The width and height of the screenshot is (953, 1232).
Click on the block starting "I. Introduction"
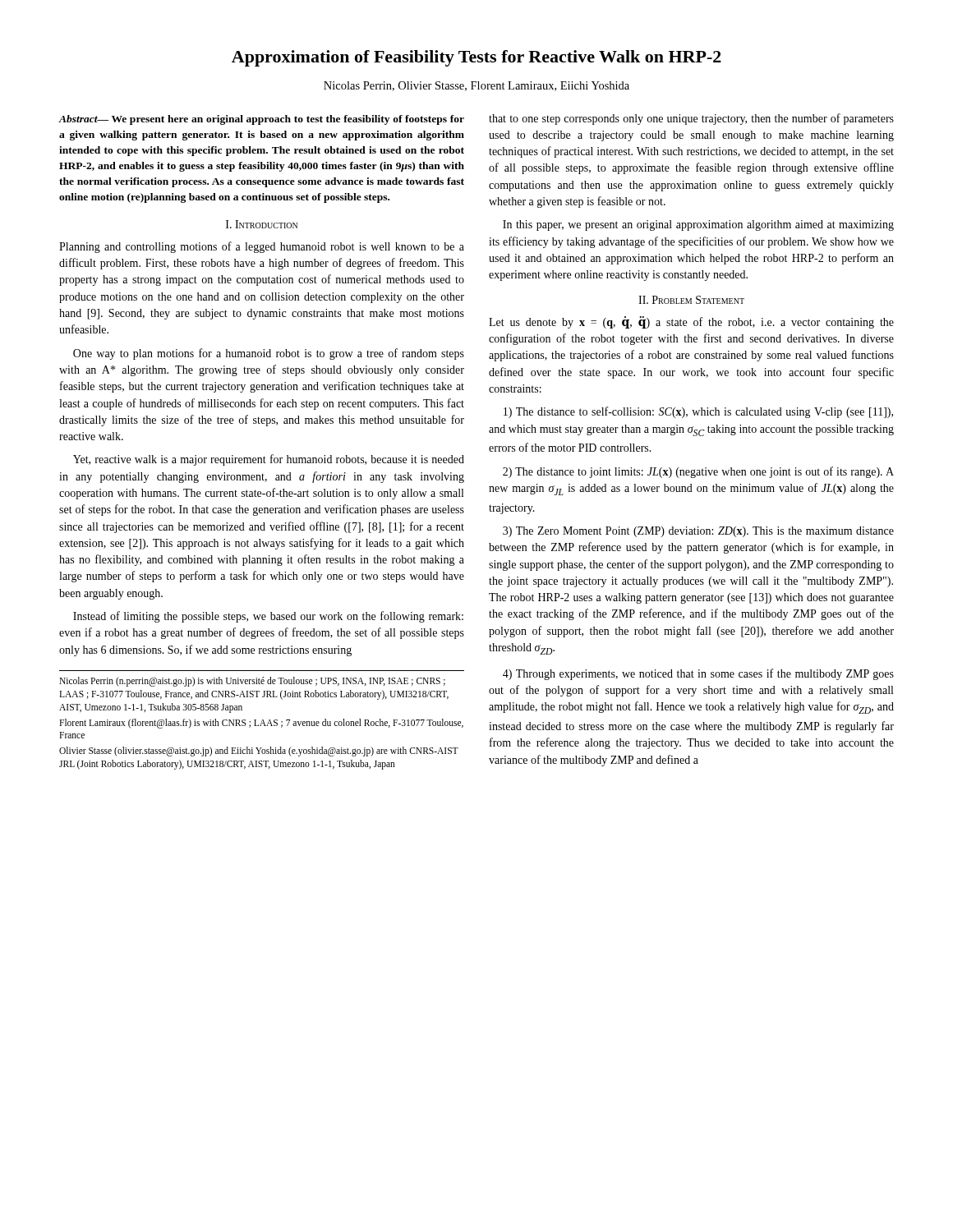pos(262,224)
